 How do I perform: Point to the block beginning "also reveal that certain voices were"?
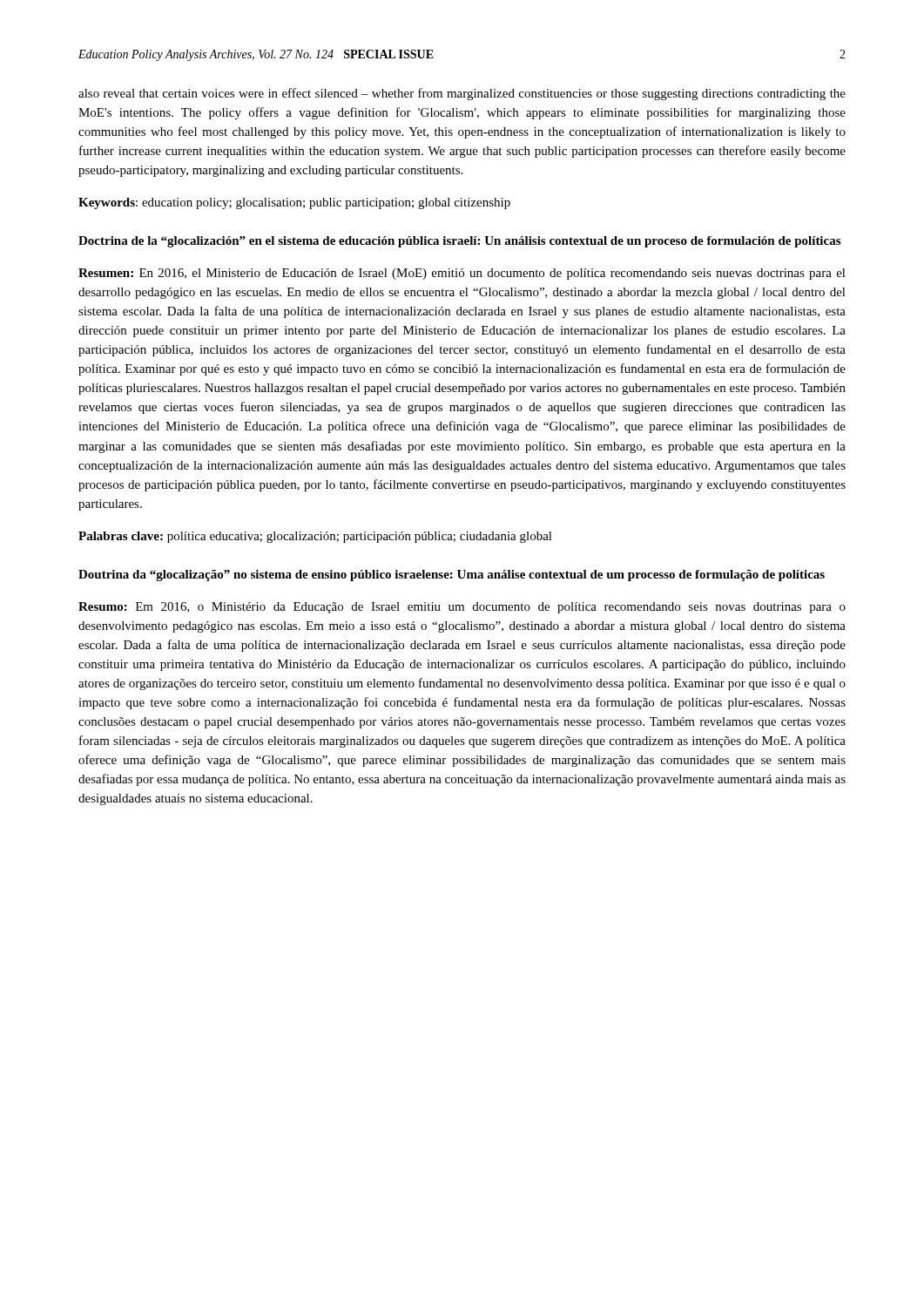[462, 148]
